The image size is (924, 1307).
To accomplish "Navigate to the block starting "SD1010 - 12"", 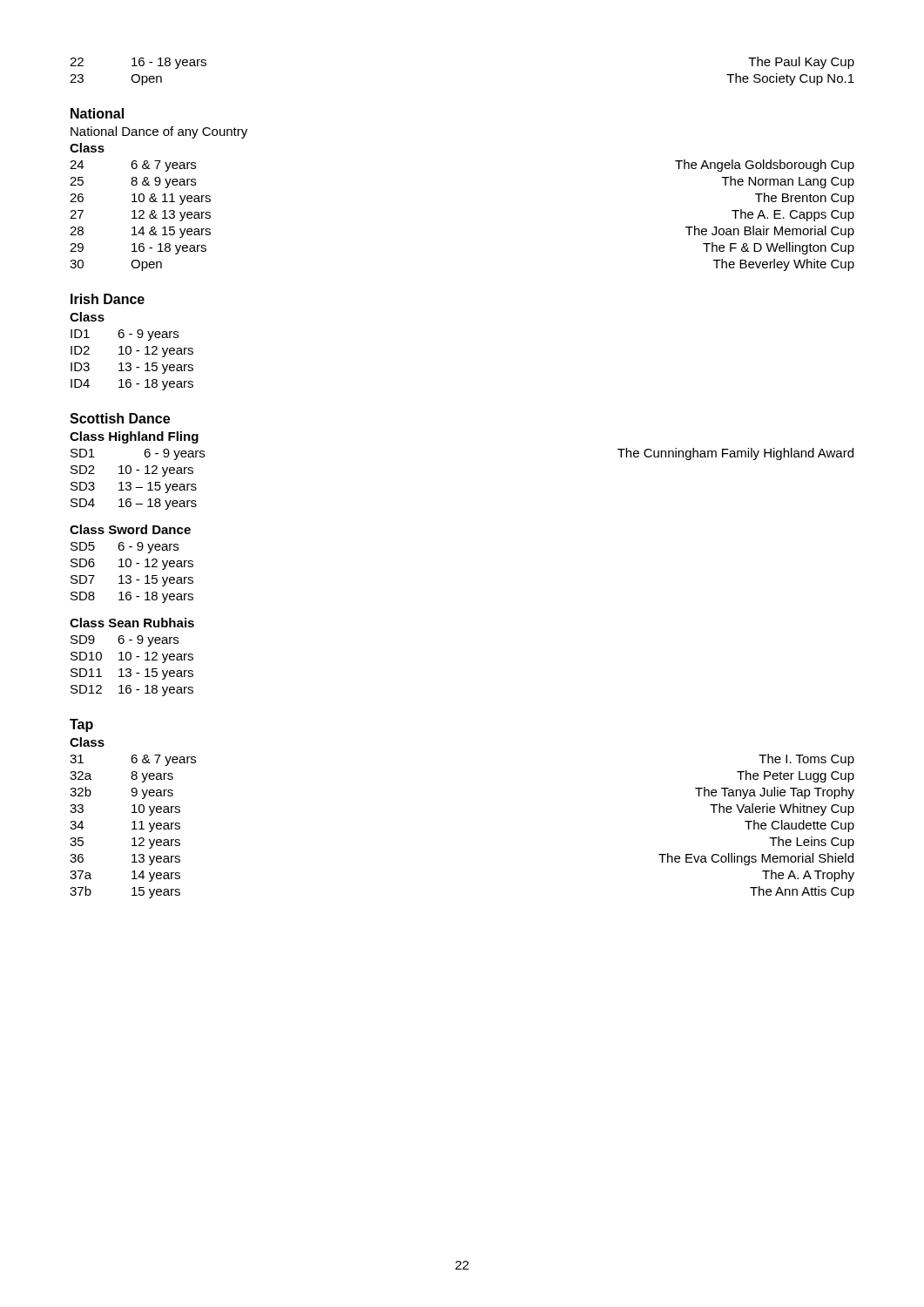I will click(x=146, y=656).
